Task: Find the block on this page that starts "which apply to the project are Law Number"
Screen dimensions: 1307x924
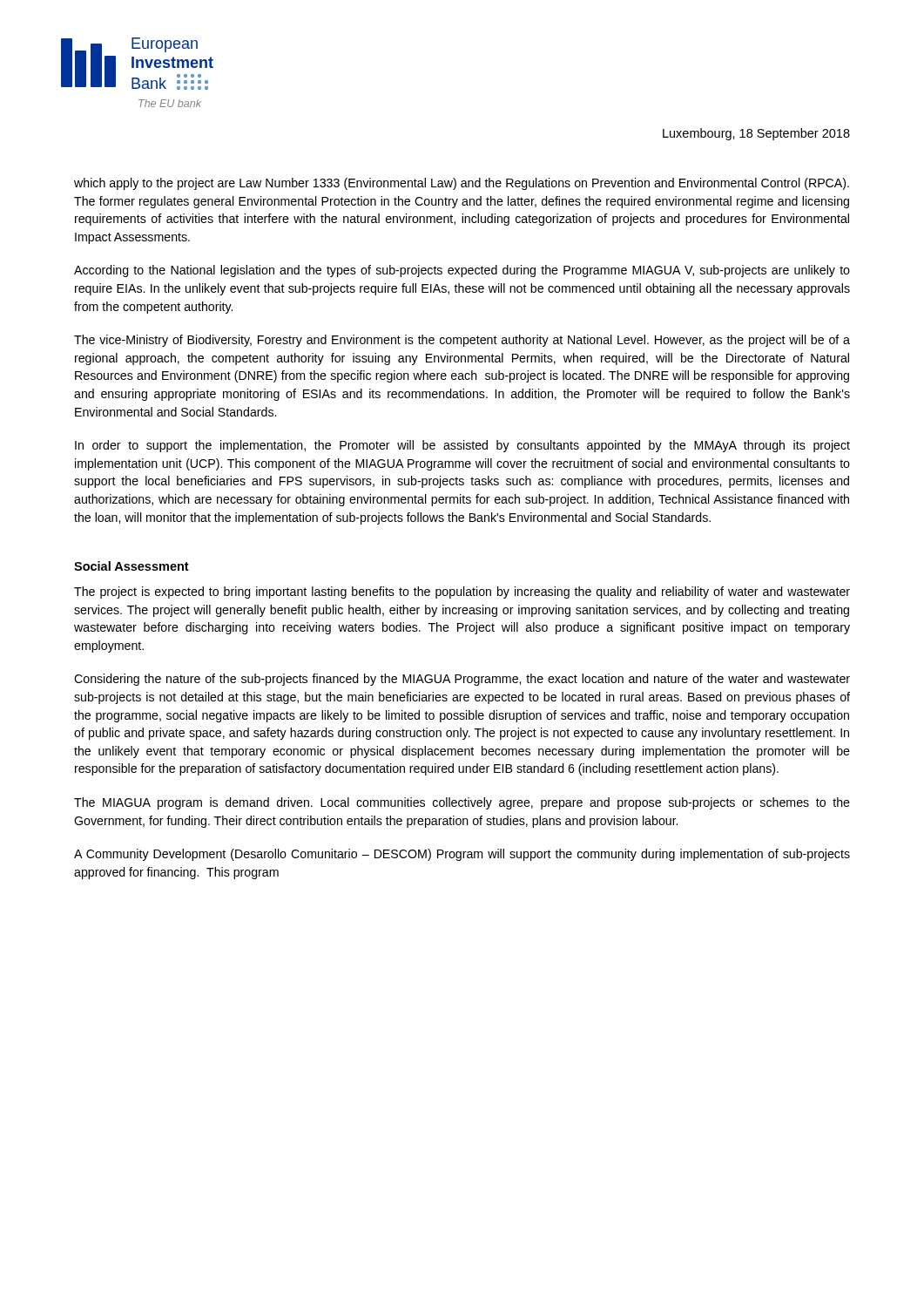Action: [x=462, y=210]
